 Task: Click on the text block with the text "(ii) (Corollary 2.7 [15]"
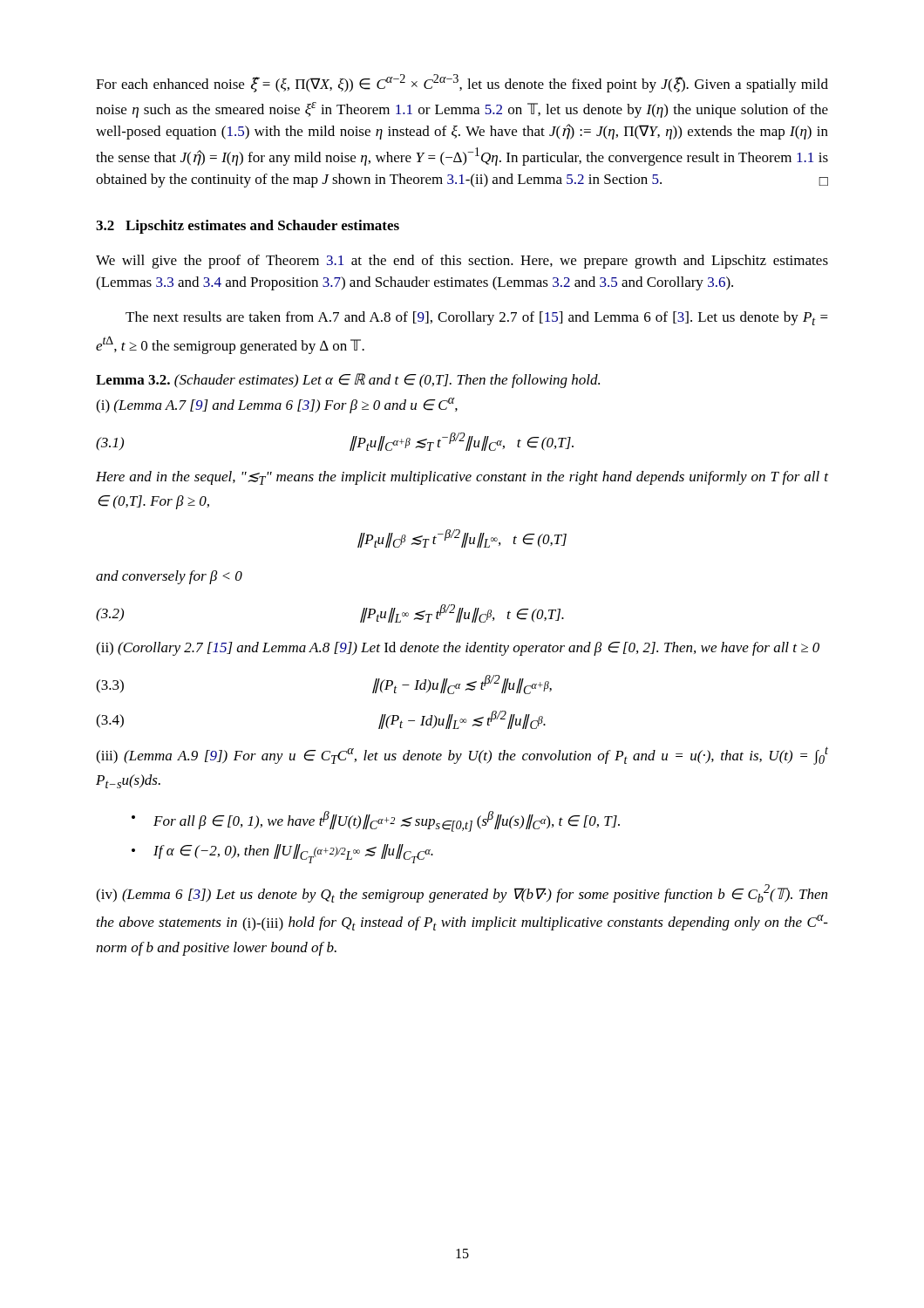[458, 647]
